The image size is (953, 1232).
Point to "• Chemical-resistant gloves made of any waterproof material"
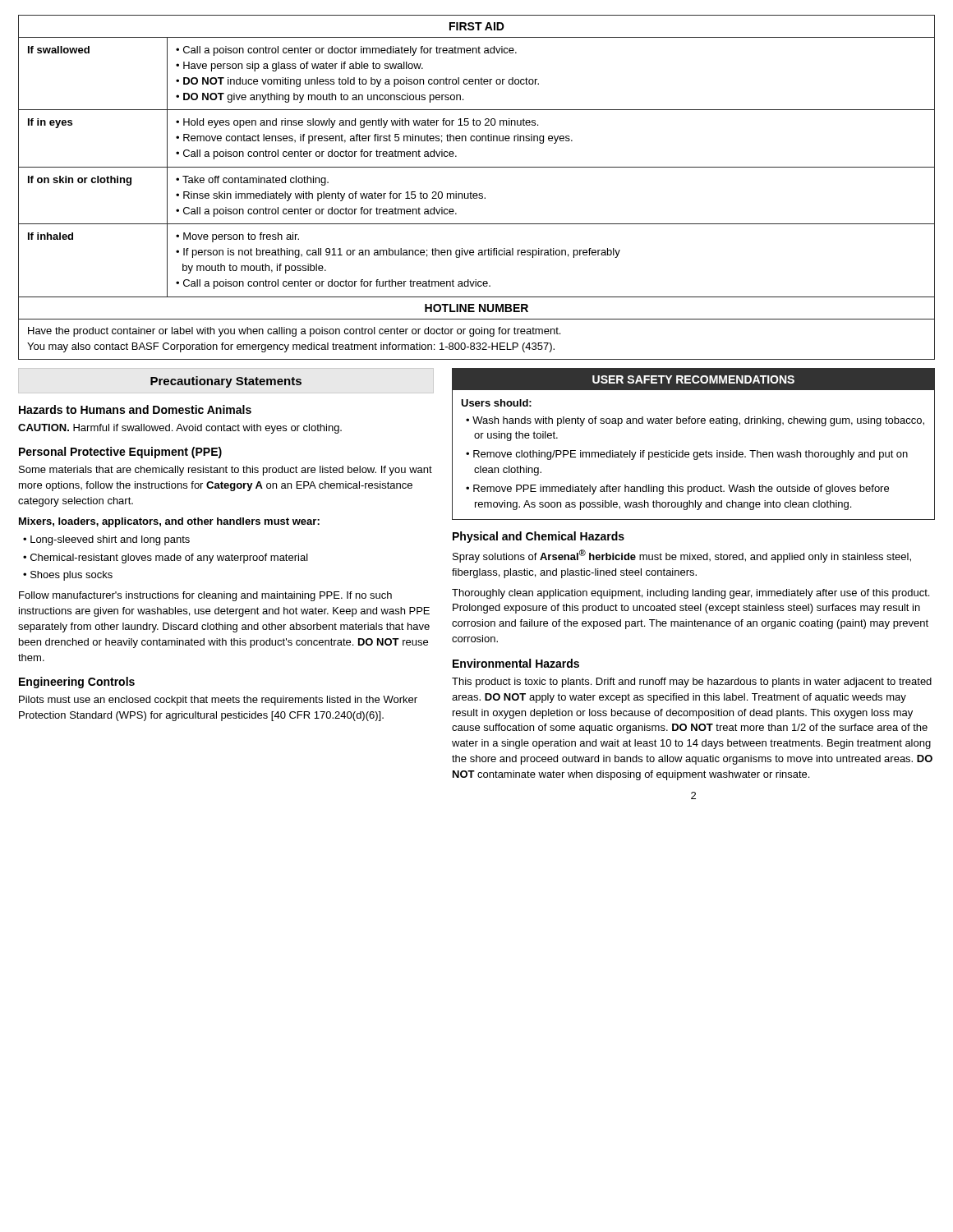tap(166, 557)
